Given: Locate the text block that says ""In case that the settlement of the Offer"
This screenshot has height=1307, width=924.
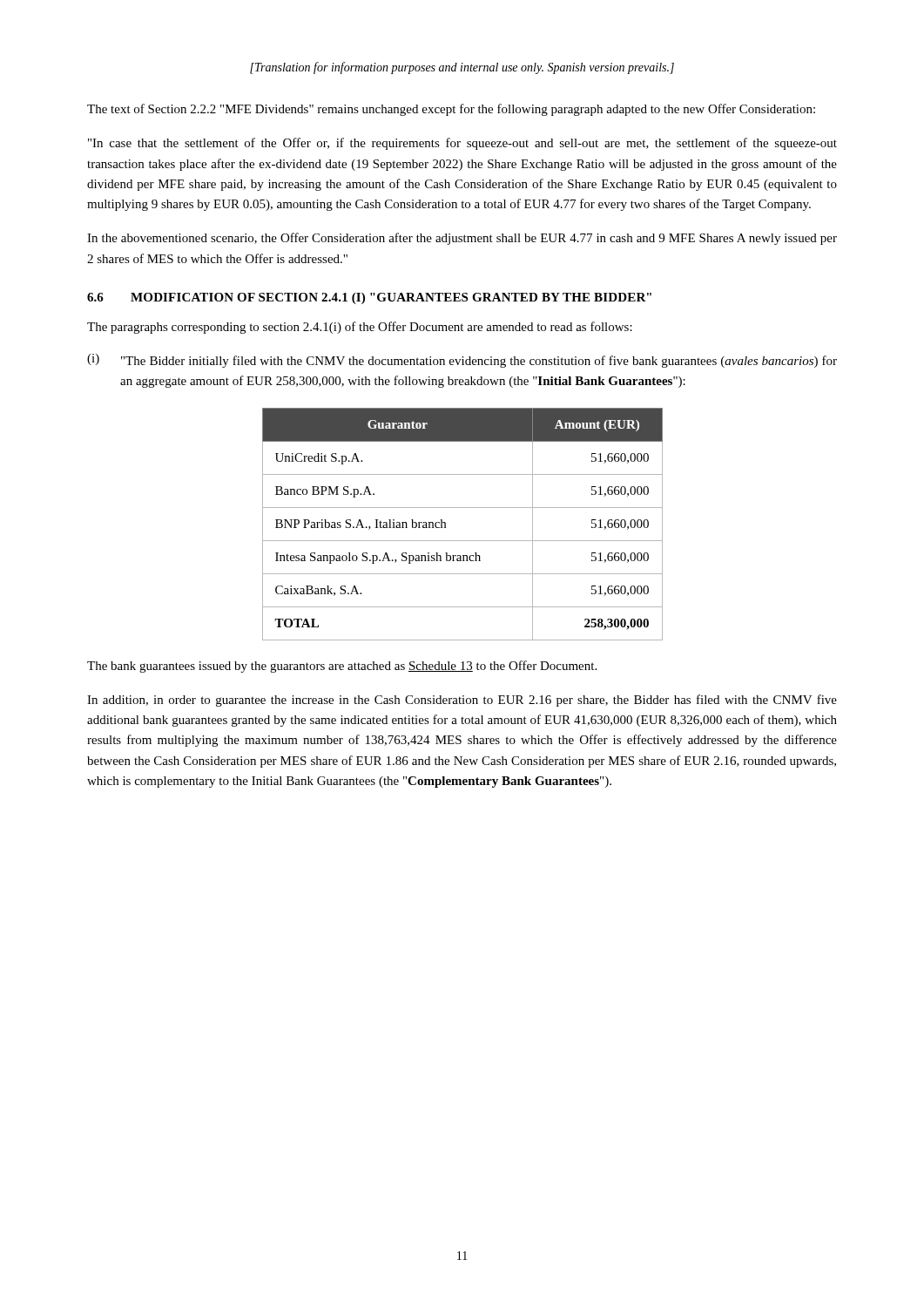Looking at the screenshot, I should pos(462,174).
